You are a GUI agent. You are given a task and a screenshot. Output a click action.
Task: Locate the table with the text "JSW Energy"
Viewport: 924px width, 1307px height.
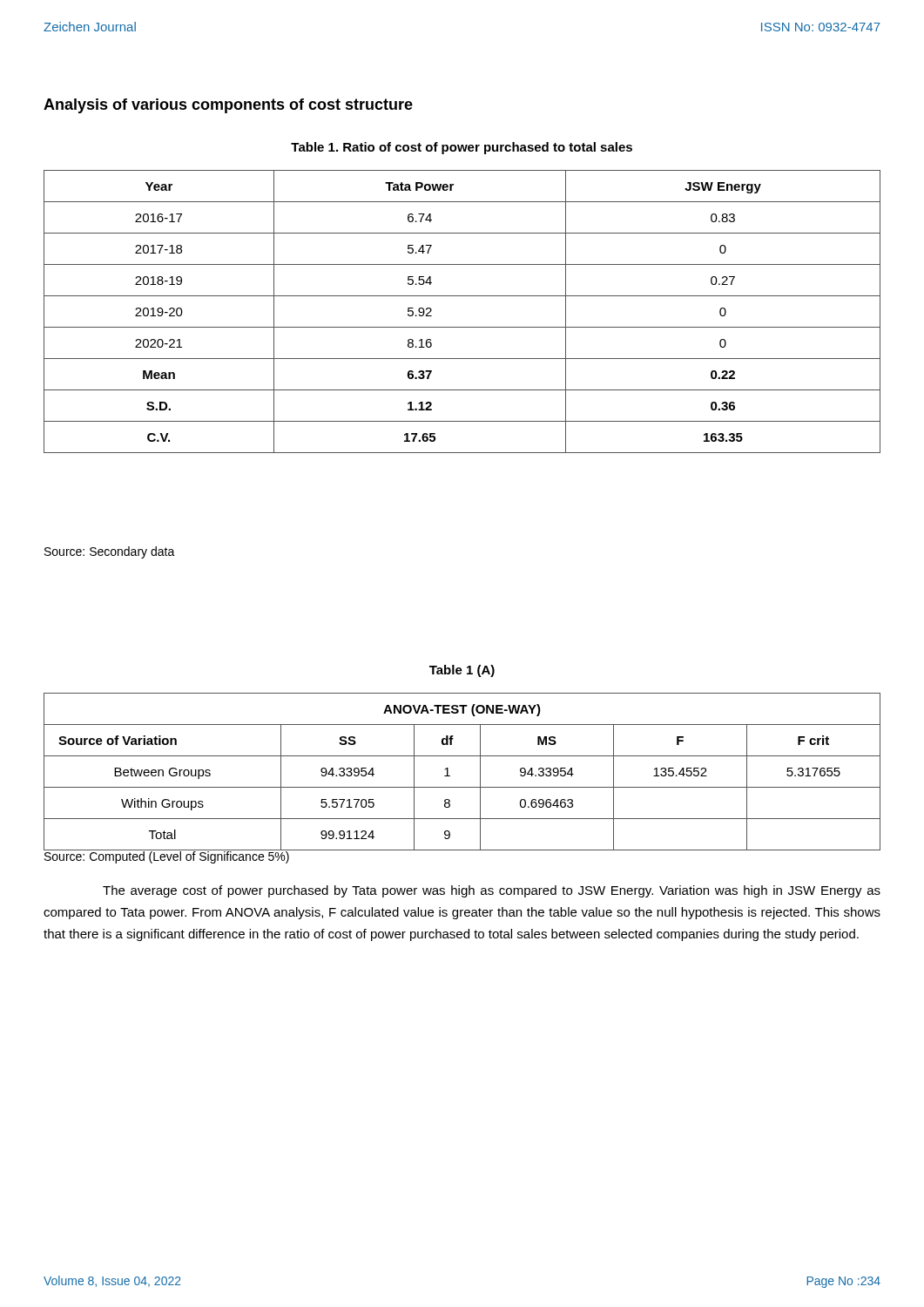(x=462, y=312)
